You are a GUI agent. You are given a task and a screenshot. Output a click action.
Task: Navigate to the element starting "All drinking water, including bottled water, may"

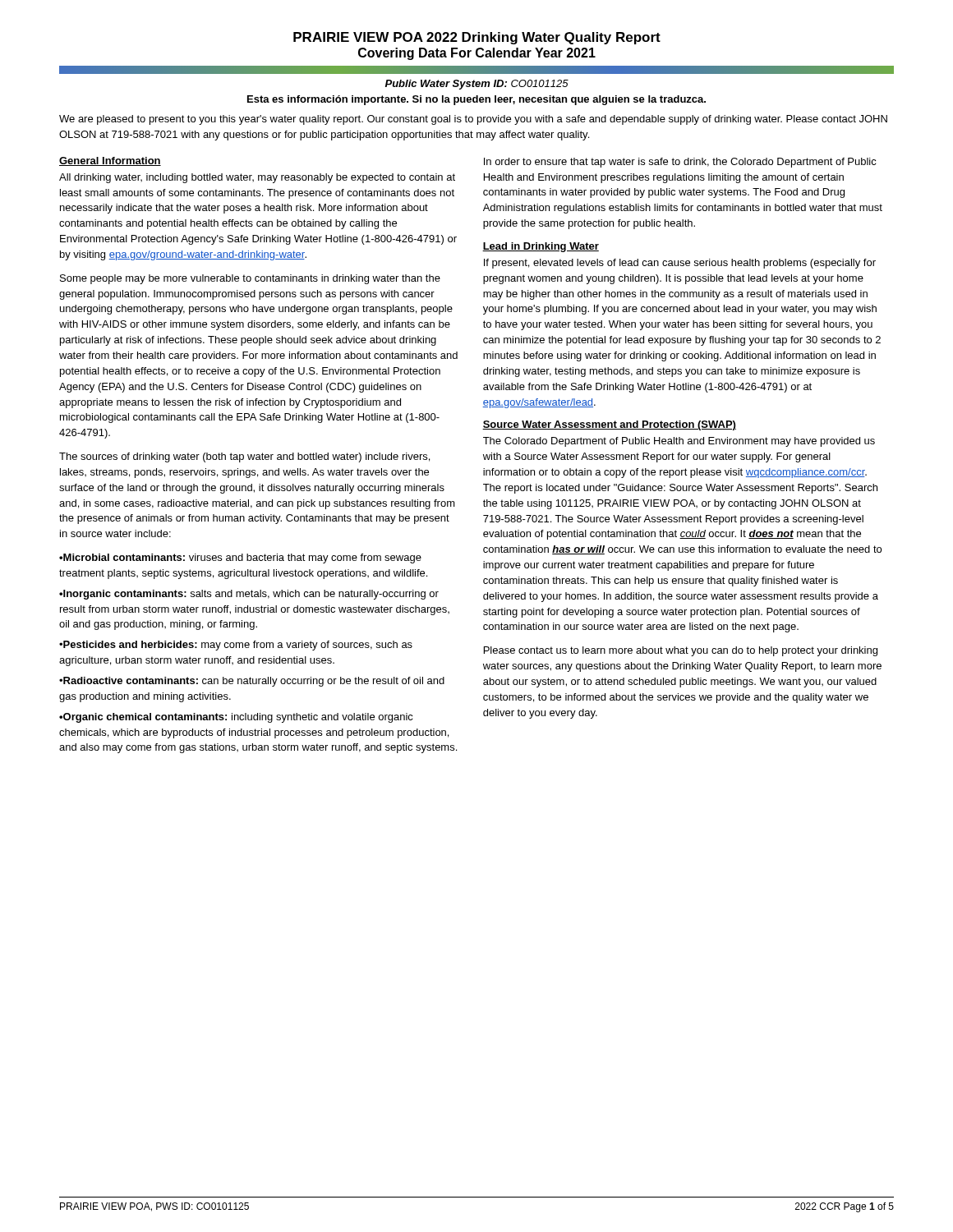258,215
